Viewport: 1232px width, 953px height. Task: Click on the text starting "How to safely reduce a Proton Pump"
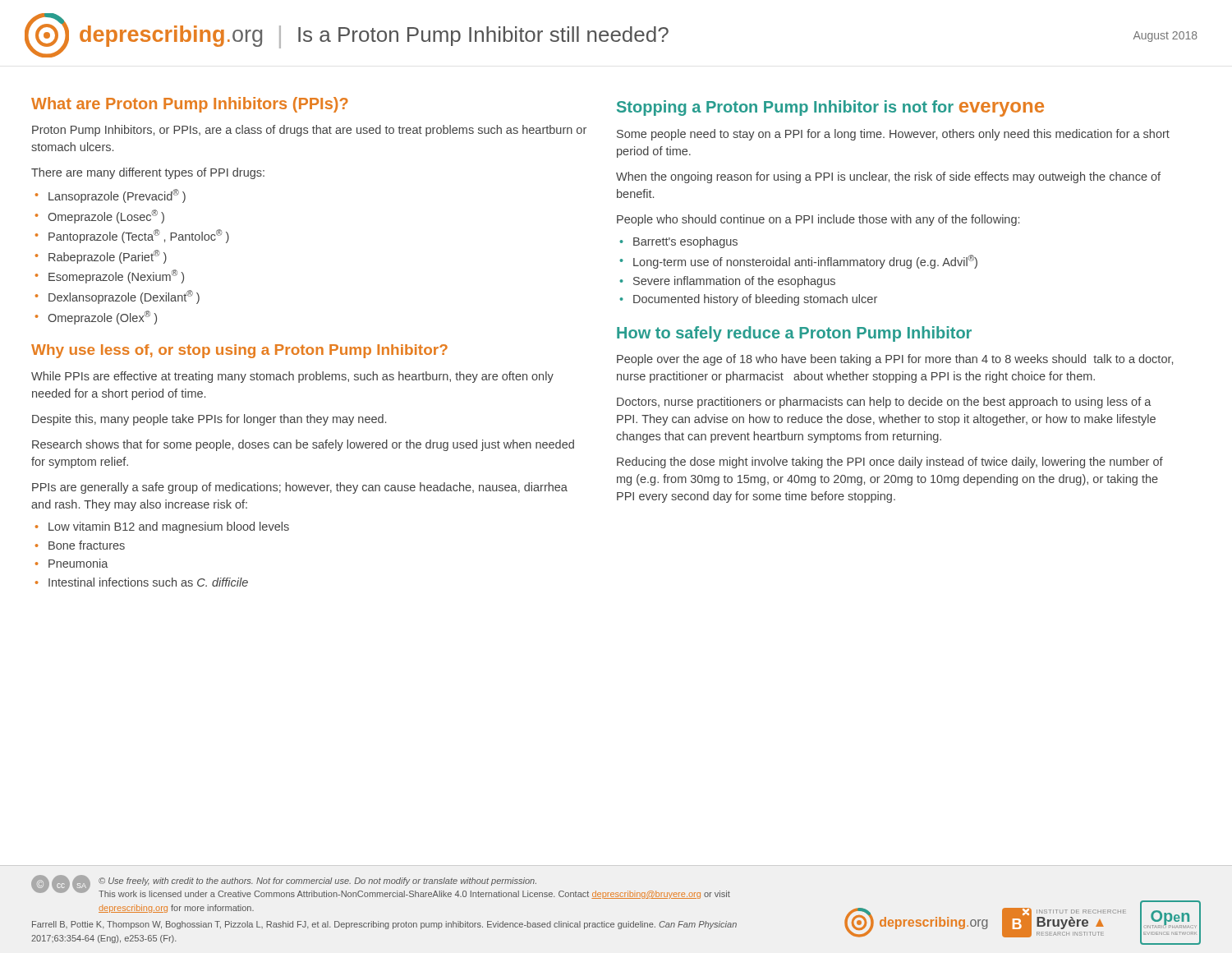point(794,333)
